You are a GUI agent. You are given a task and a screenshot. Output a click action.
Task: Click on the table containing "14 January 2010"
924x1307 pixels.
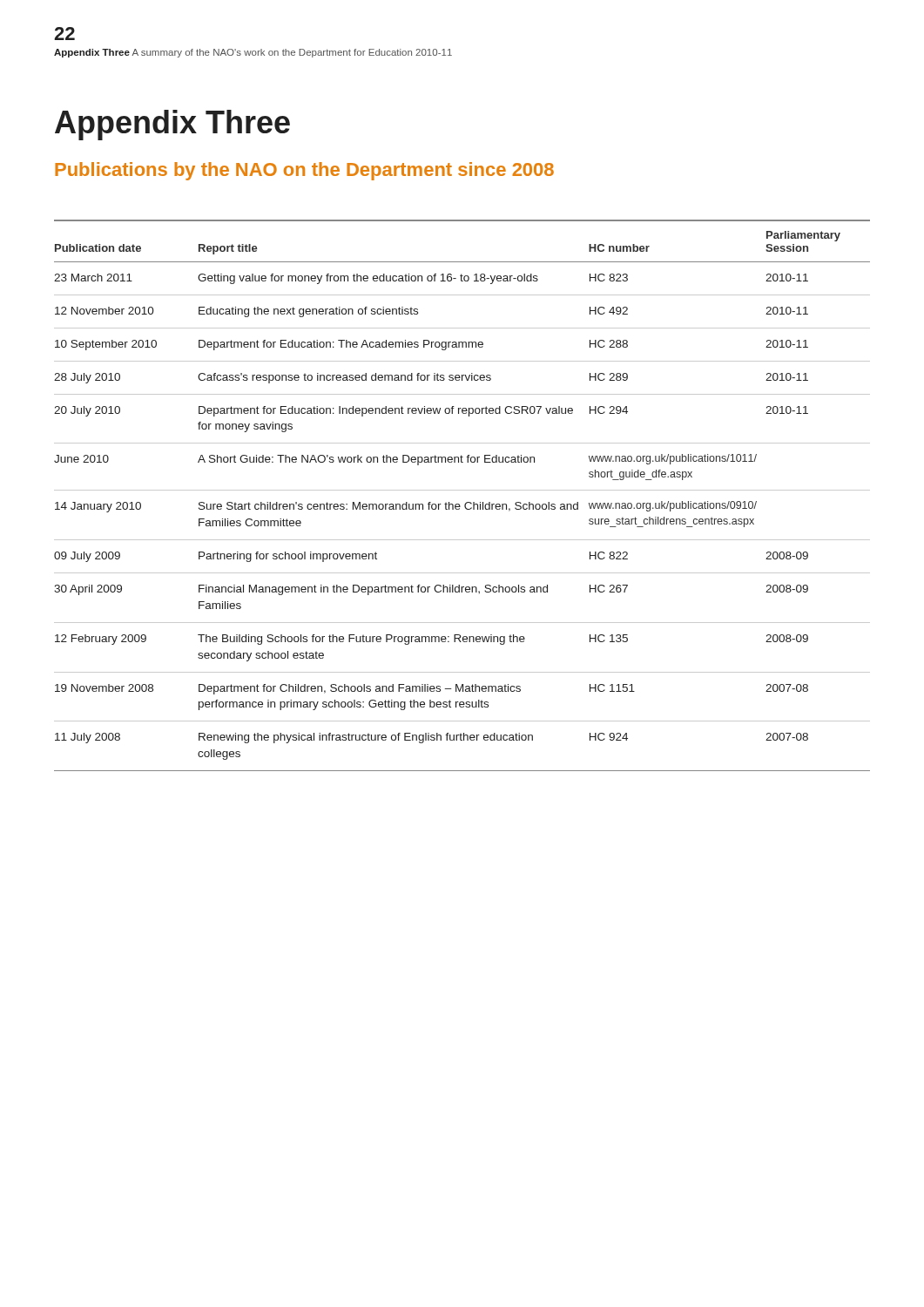462,495
